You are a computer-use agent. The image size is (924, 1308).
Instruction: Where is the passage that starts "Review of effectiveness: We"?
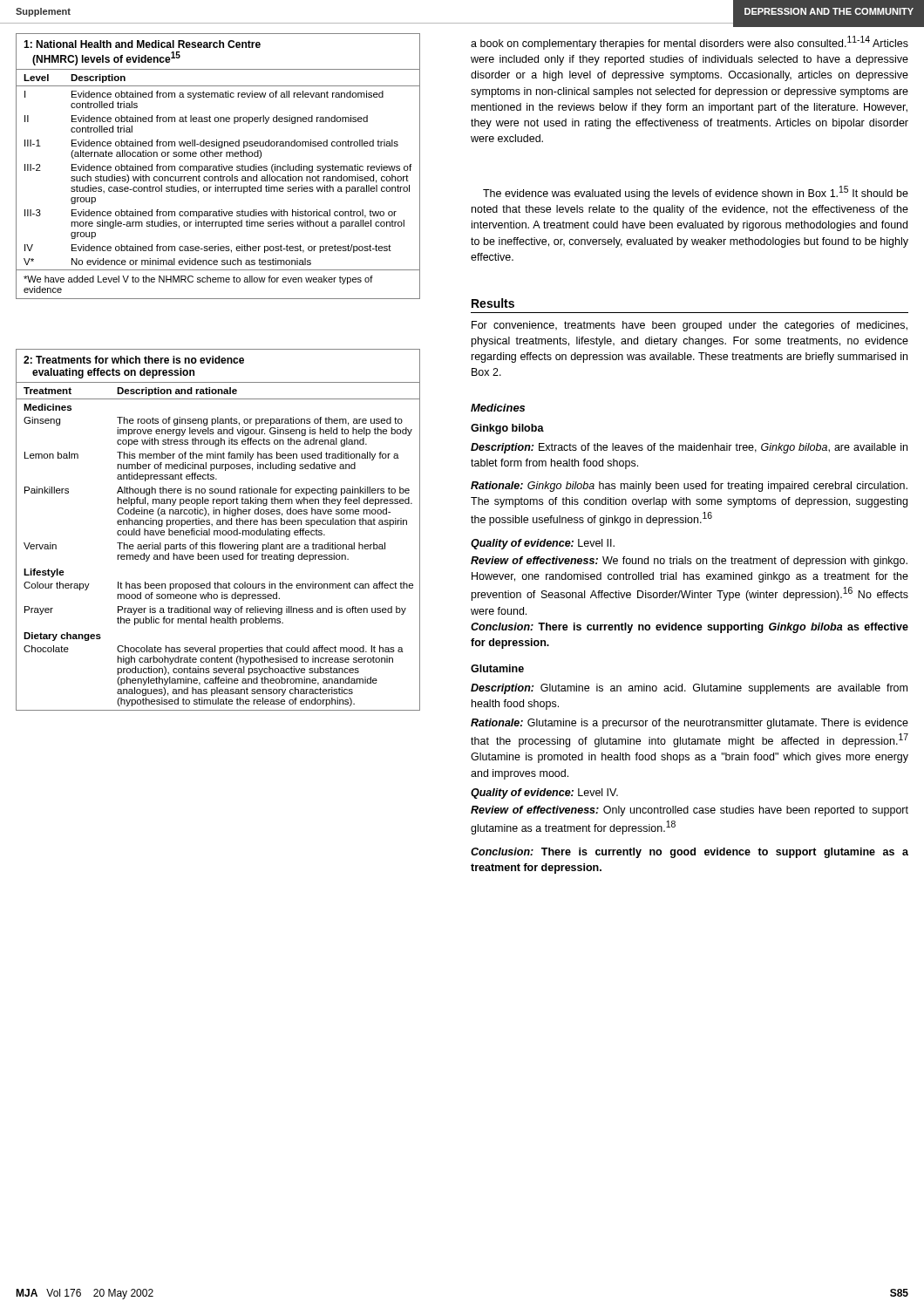(x=689, y=586)
